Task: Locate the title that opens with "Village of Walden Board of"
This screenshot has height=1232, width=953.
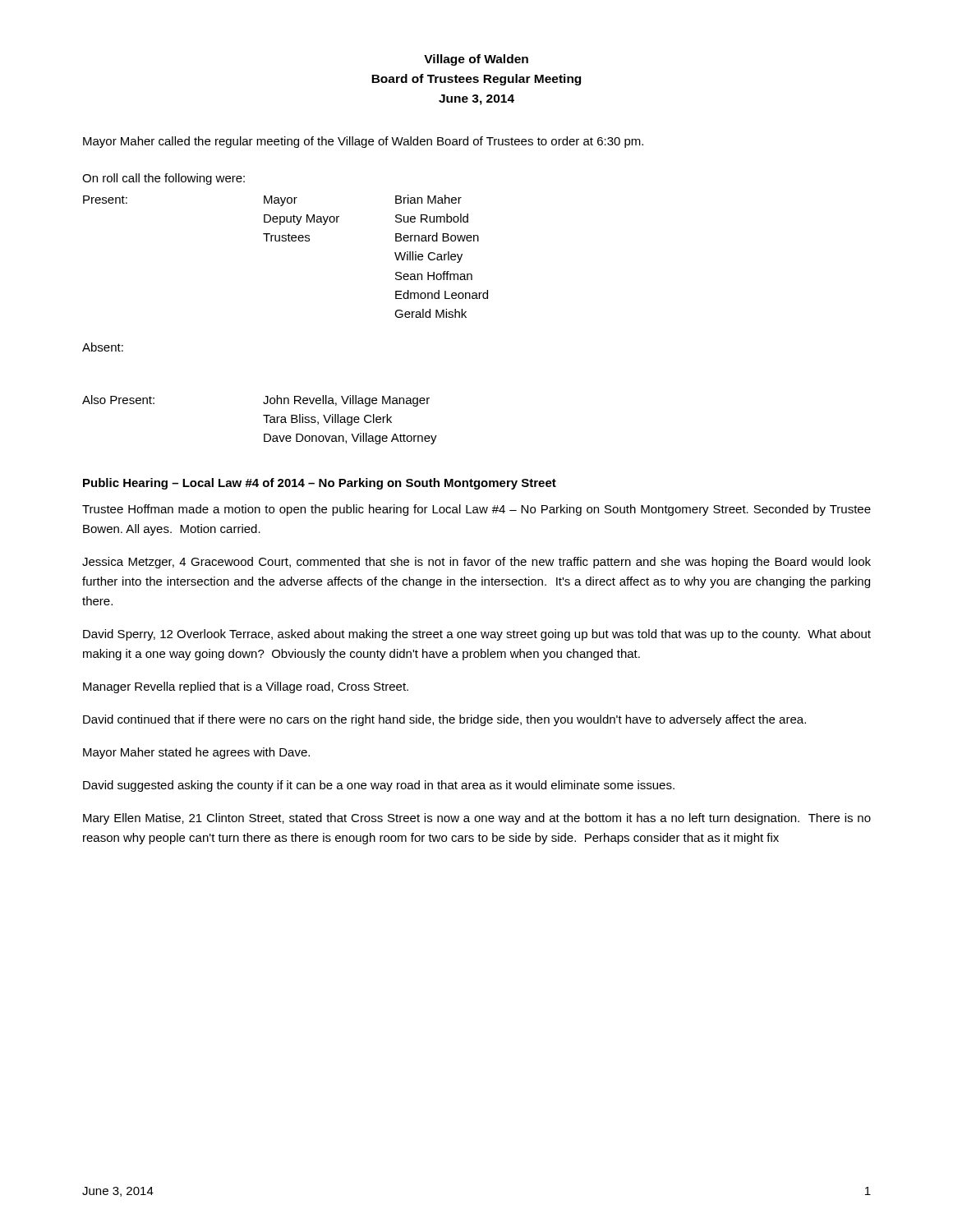Action: pos(476,79)
